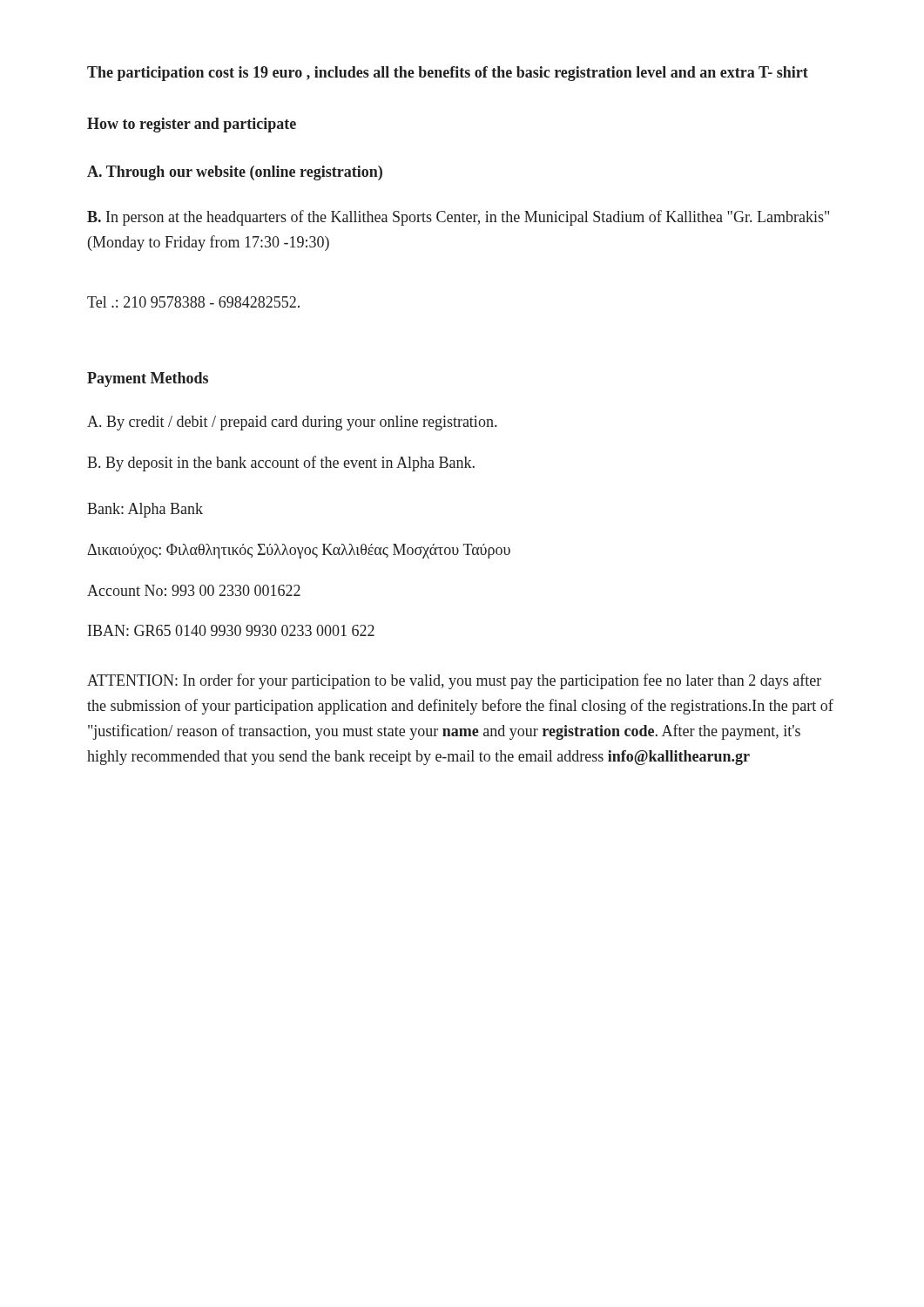Select the text block containing "Account No: 993 00 2330"
924x1307 pixels.
(194, 590)
